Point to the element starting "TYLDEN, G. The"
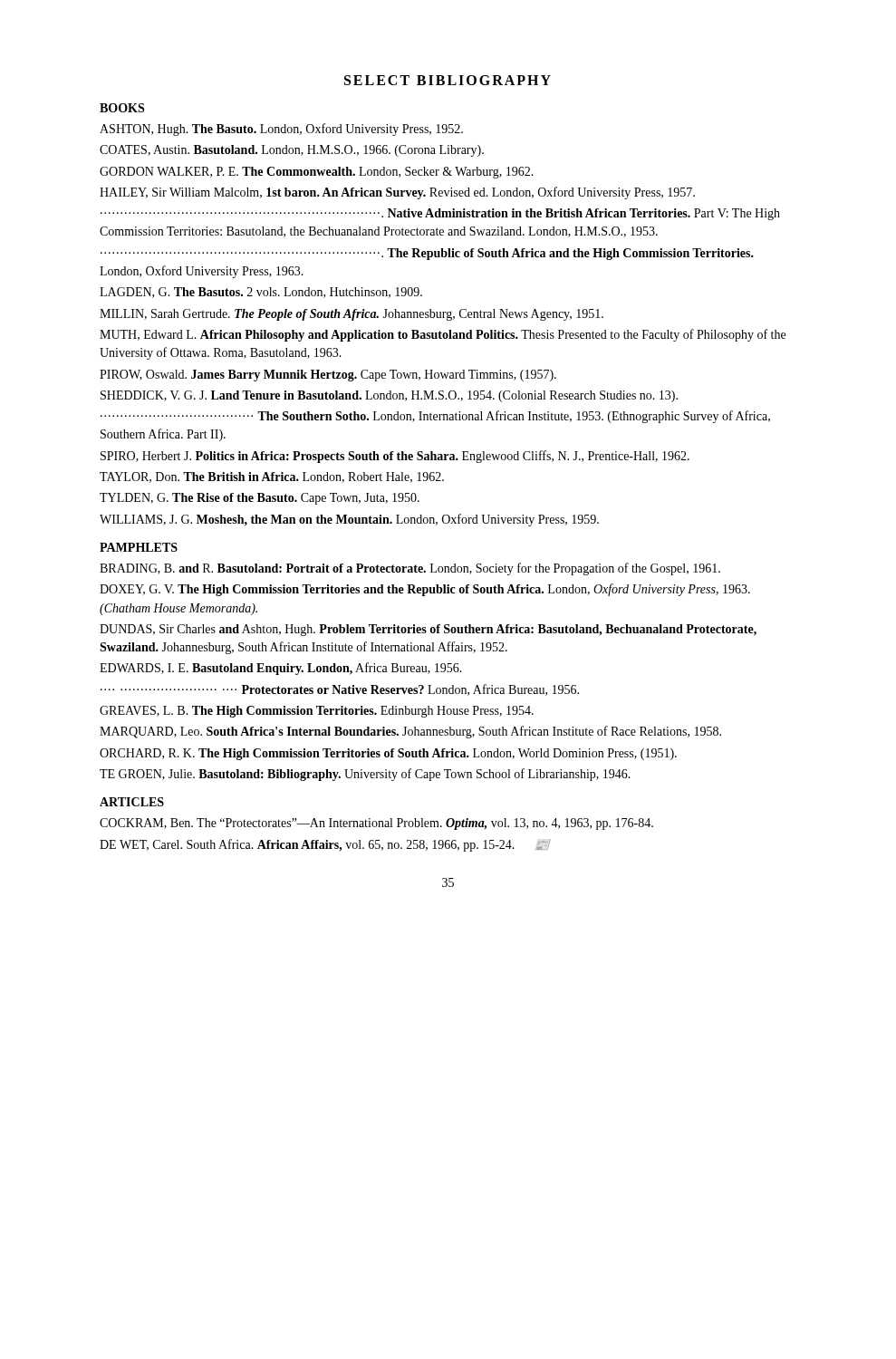Image resolution: width=896 pixels, height=1359 pixels. coord(260,498)
